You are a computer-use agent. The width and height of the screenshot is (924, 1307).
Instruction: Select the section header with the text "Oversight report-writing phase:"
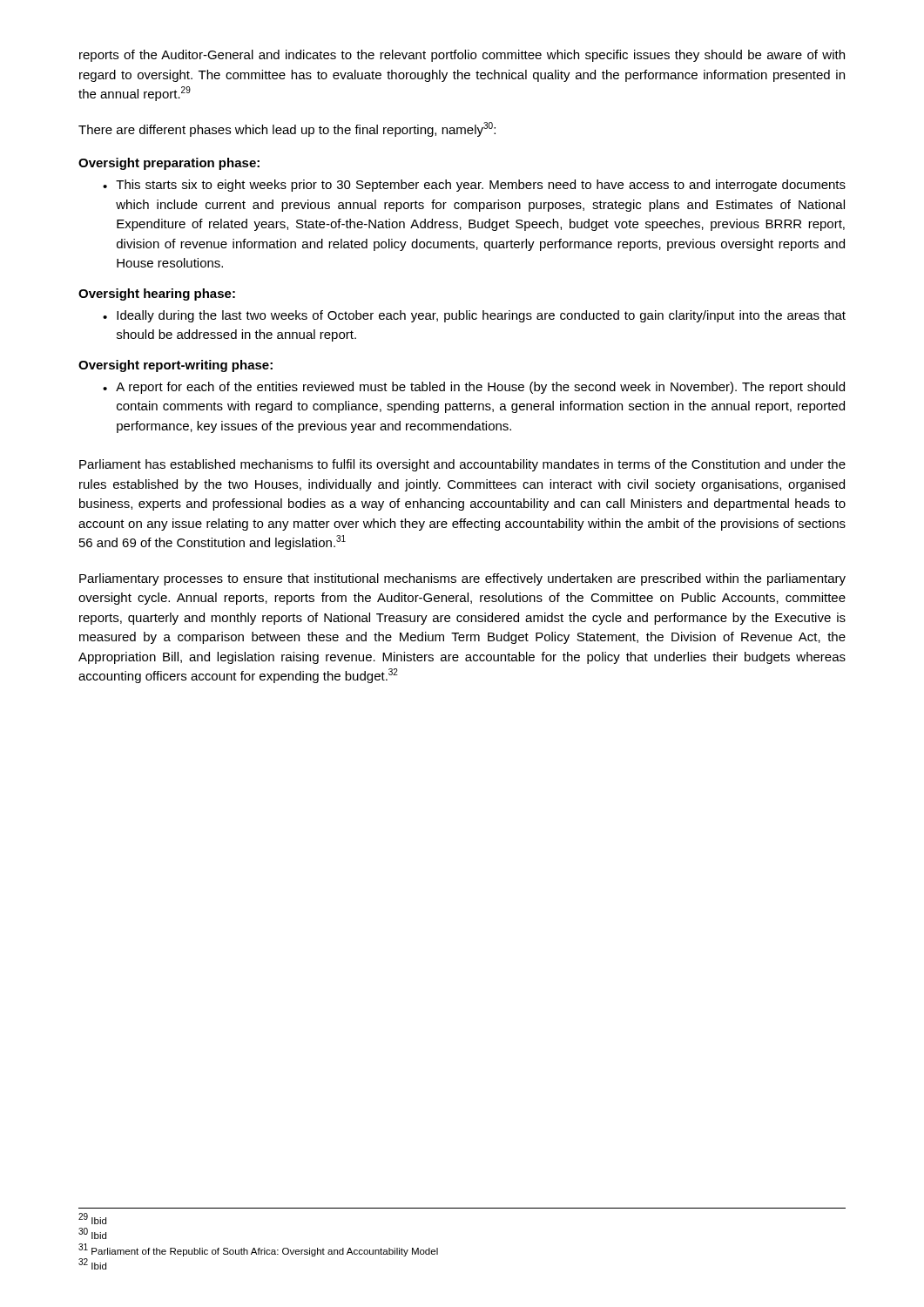pos(176,364)
